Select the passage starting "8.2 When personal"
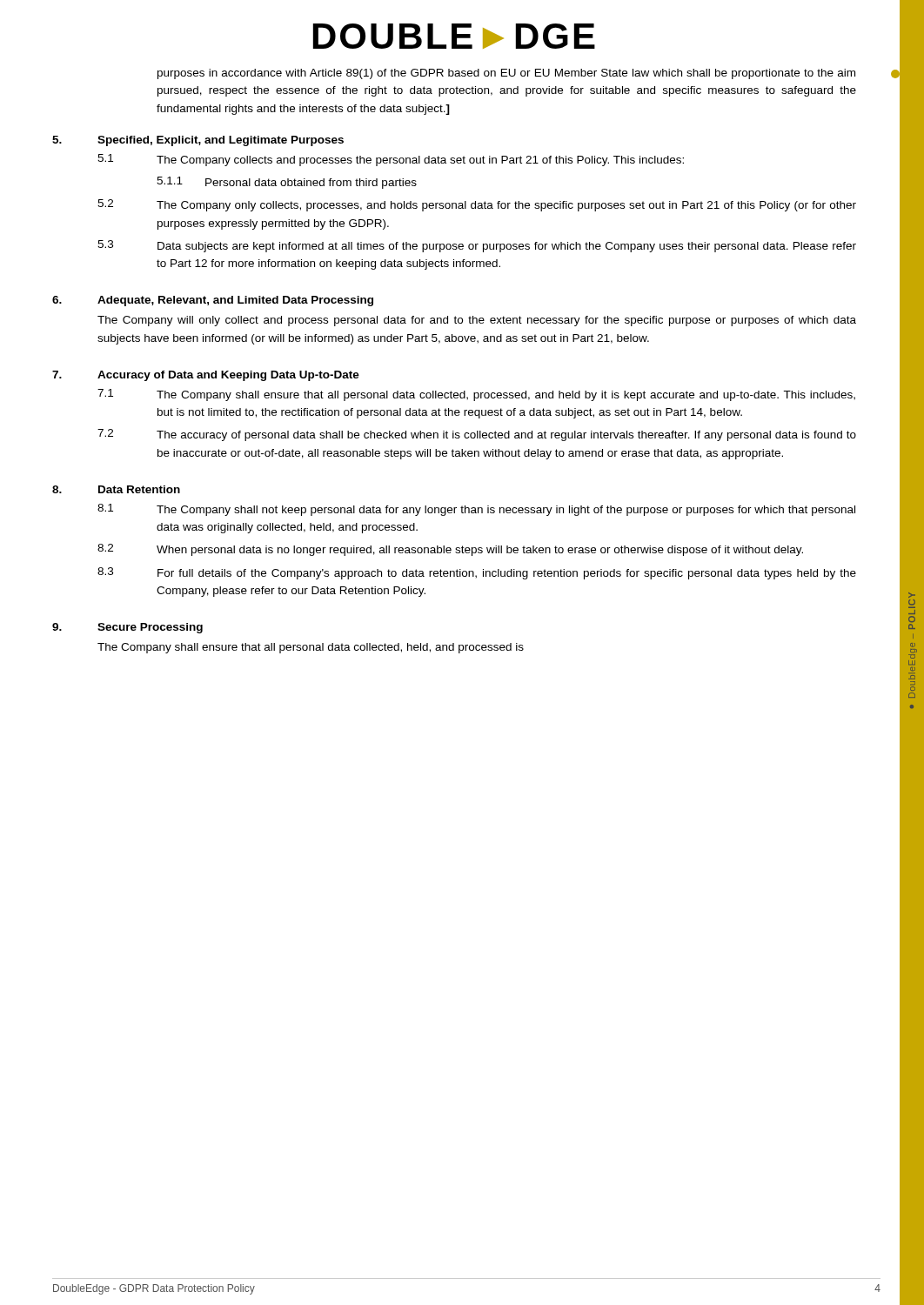Screen dimensions: 1305x924 [x=451, y=550]
